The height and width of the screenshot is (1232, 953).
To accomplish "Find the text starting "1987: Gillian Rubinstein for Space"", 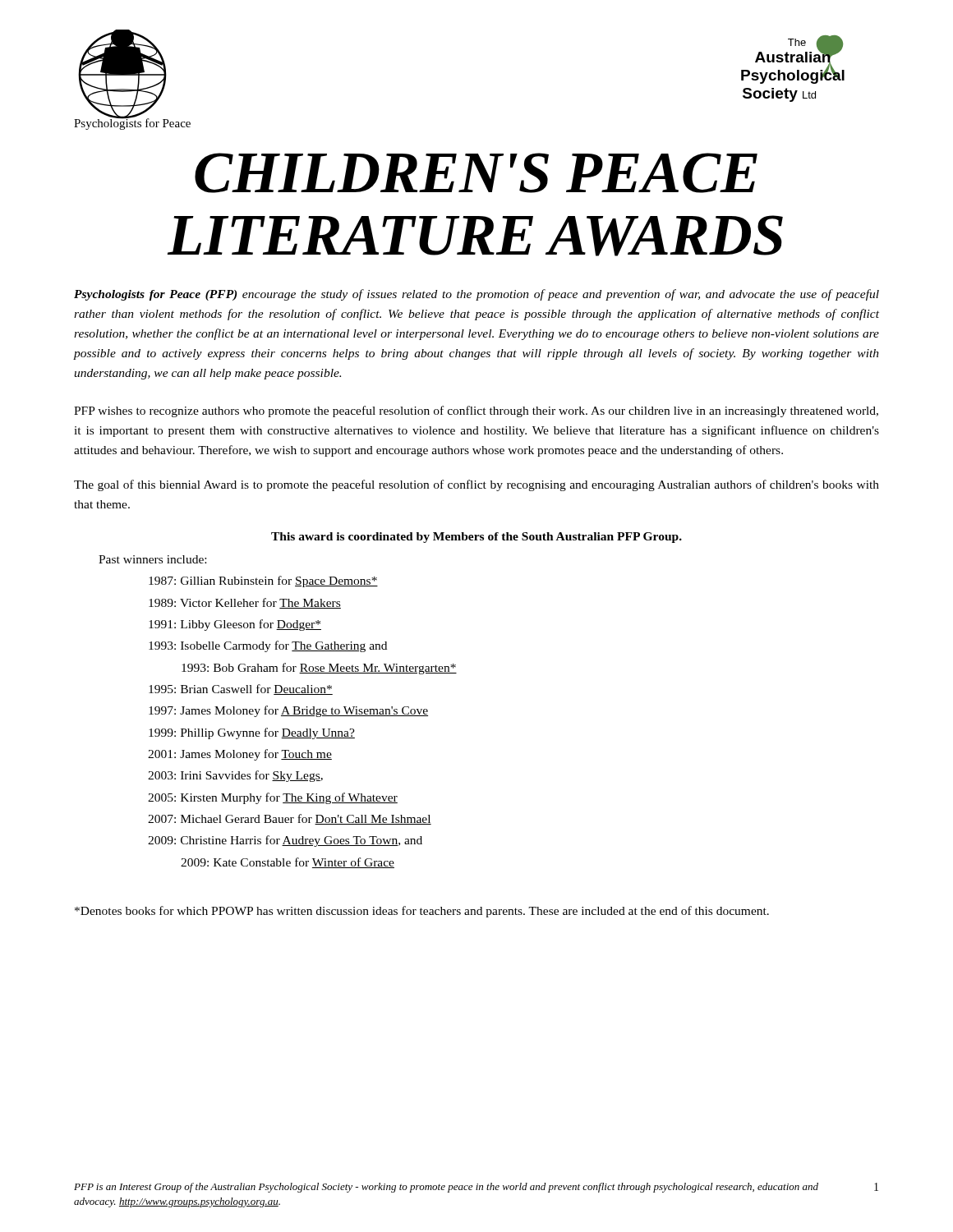I will 263,581.
